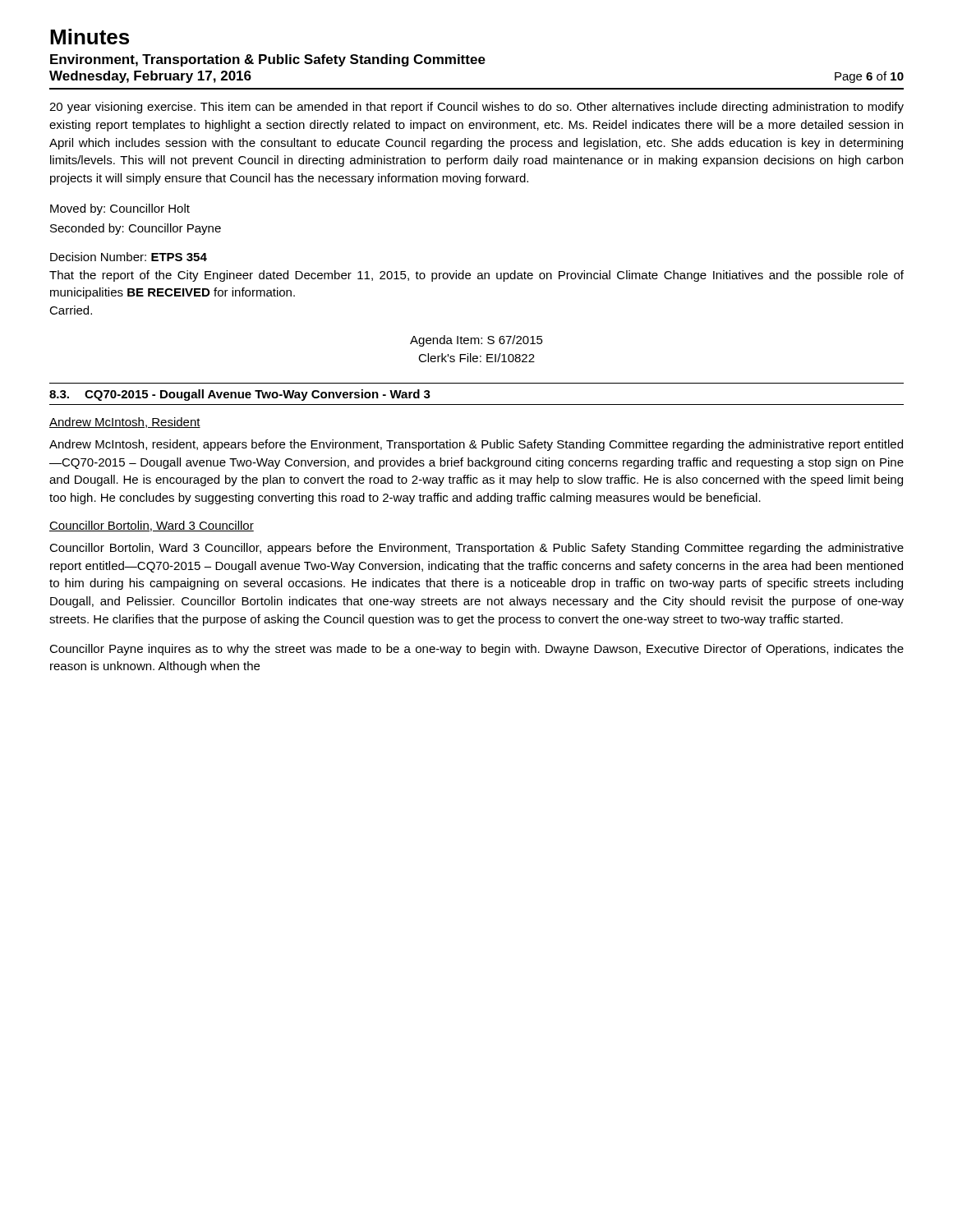Select the text block with the text "Decision Number: ETPS 354"
This screenshot has width=953, height=1232.
tap(476, 283)
